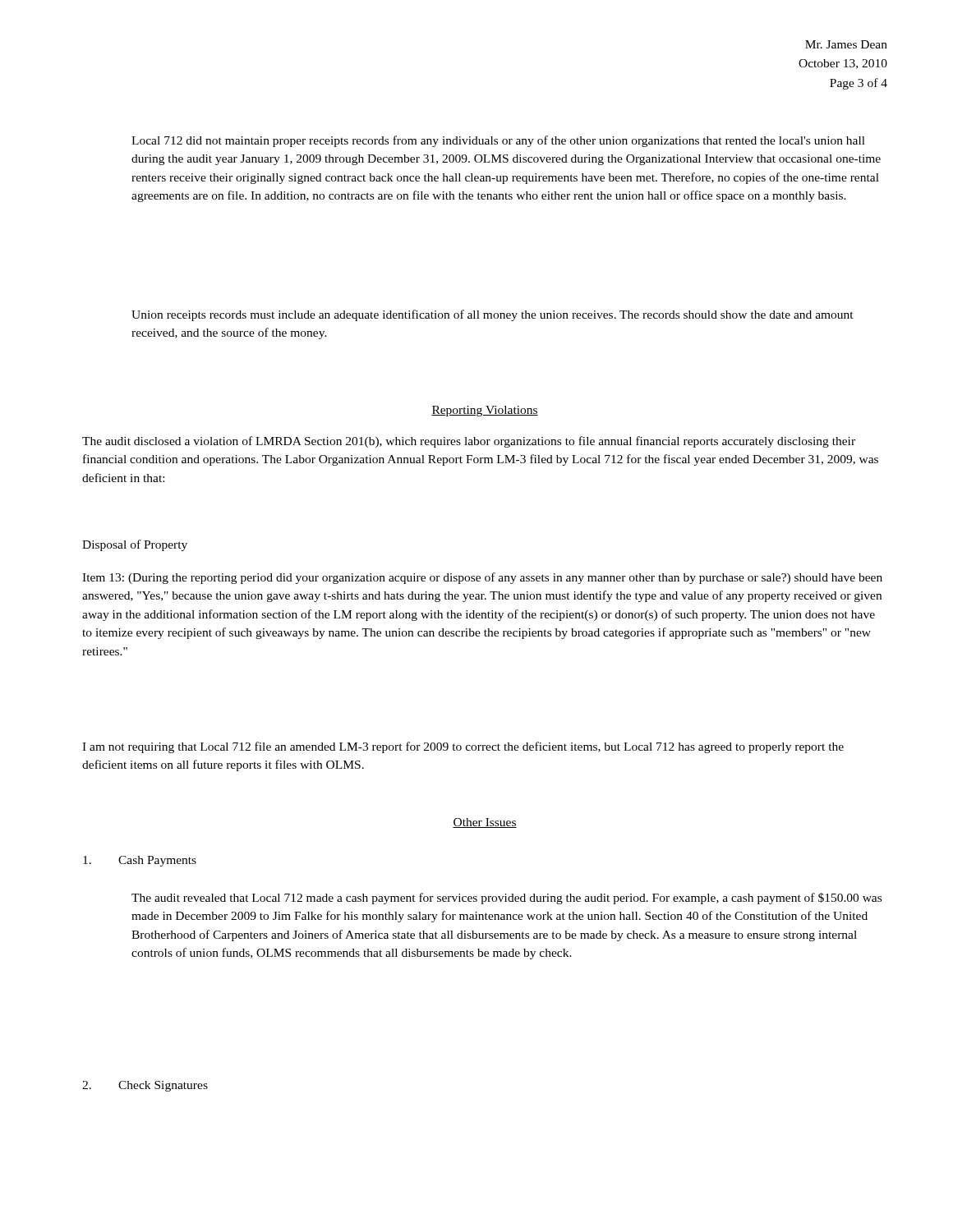Viewport: 953px width, 1232px height.
Task: Navigate to the passage starting "Reporting Violations"
Action: click(x=485, y=410)
